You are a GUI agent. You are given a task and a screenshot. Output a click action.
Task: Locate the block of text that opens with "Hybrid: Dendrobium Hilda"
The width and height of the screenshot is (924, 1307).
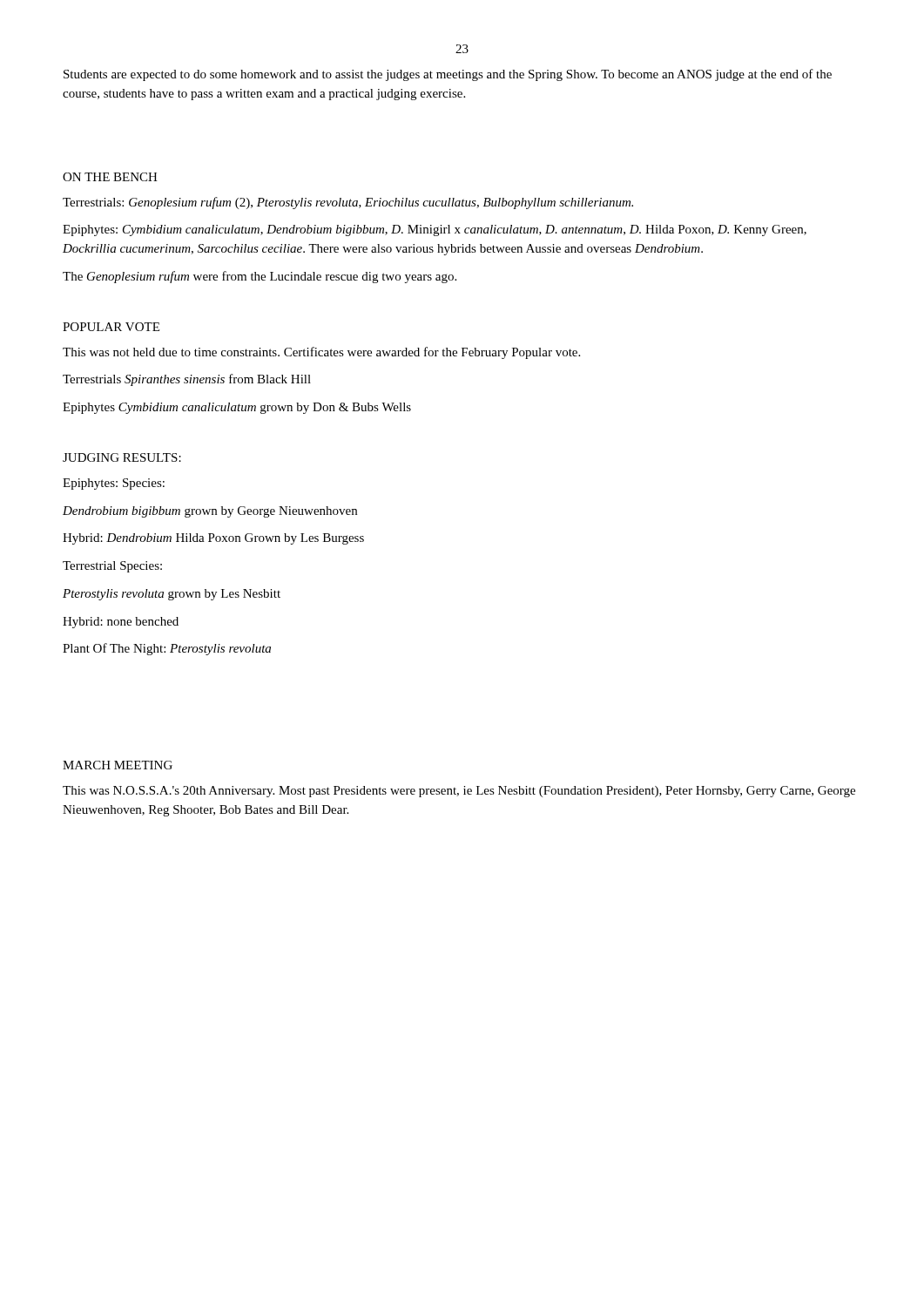[213, 538]
